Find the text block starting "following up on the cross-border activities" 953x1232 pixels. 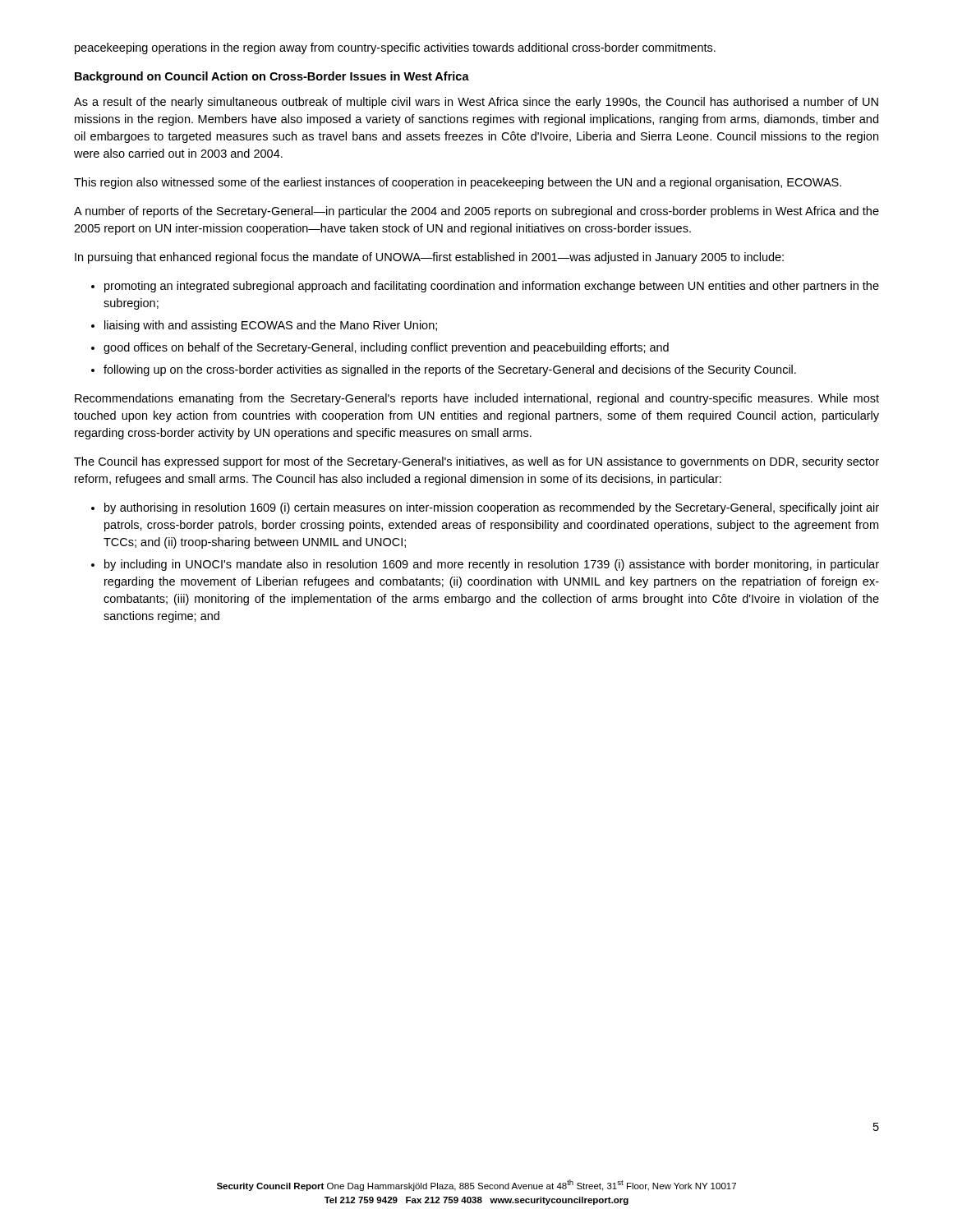[450, 370]
